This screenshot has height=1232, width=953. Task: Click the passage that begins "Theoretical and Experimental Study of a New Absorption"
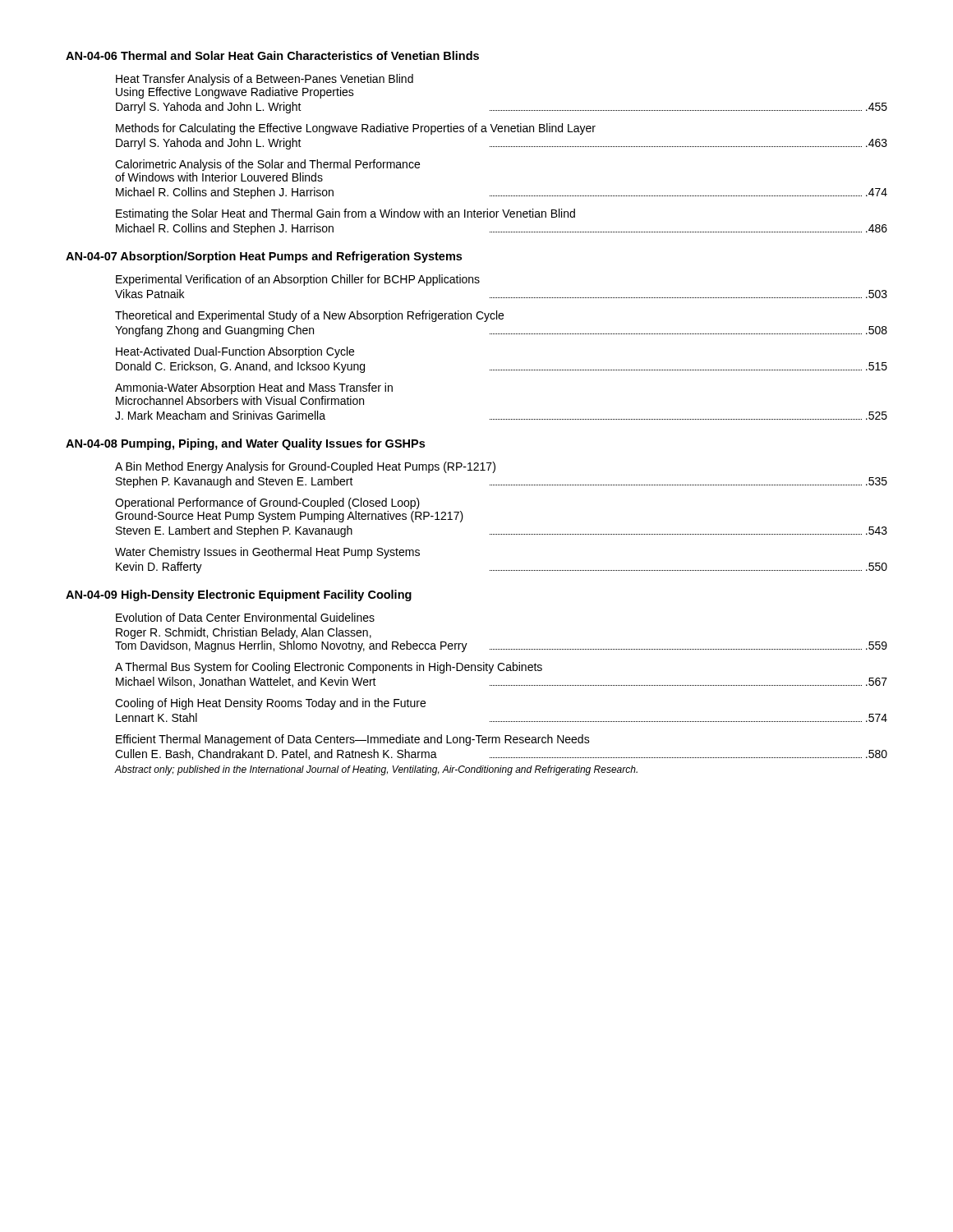click(x=501, y=323)
